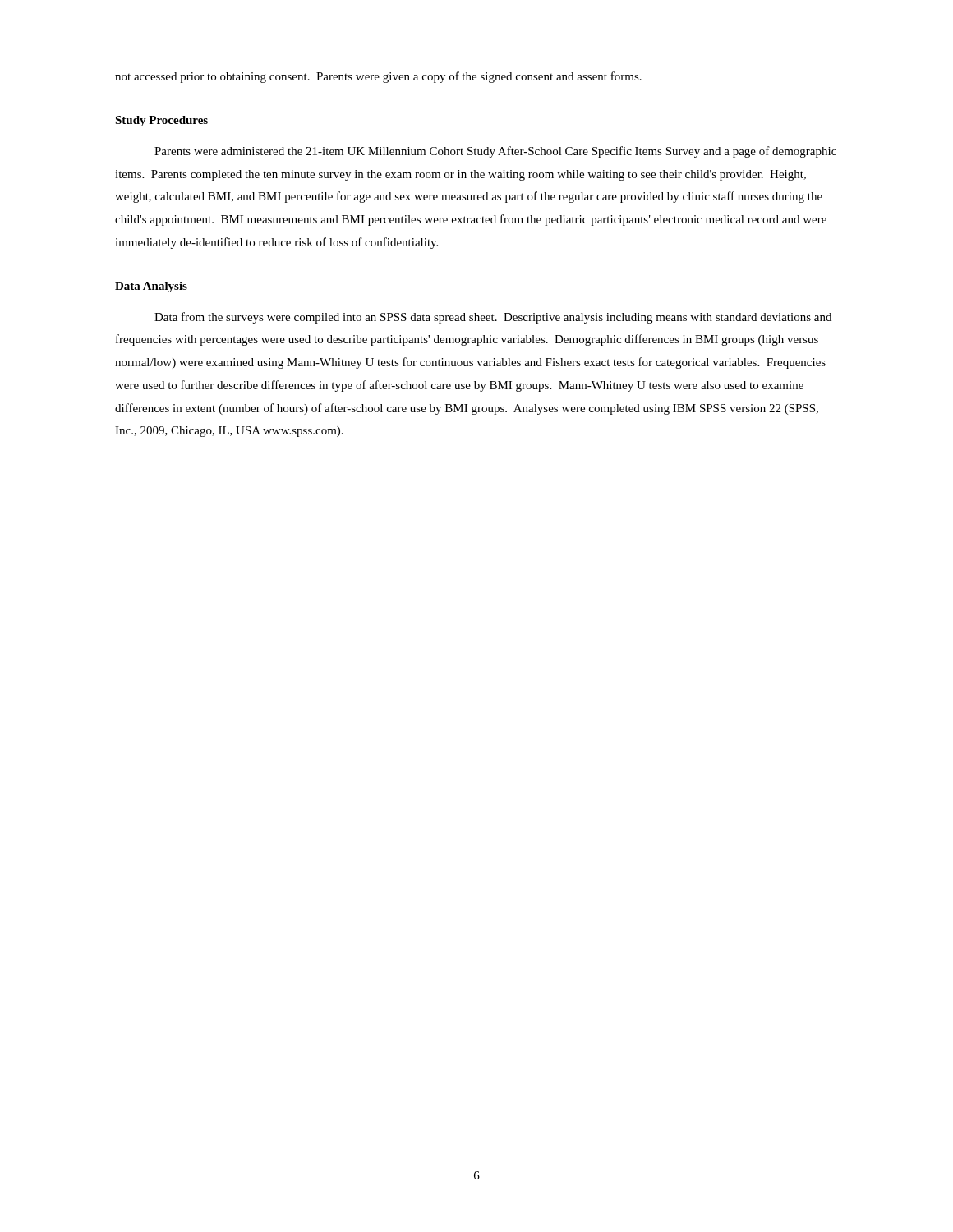Select the text block with the text "Data from the surveys were compiled into"
953x1232 pixels.
pyautogui.click(x=473, y=374)
